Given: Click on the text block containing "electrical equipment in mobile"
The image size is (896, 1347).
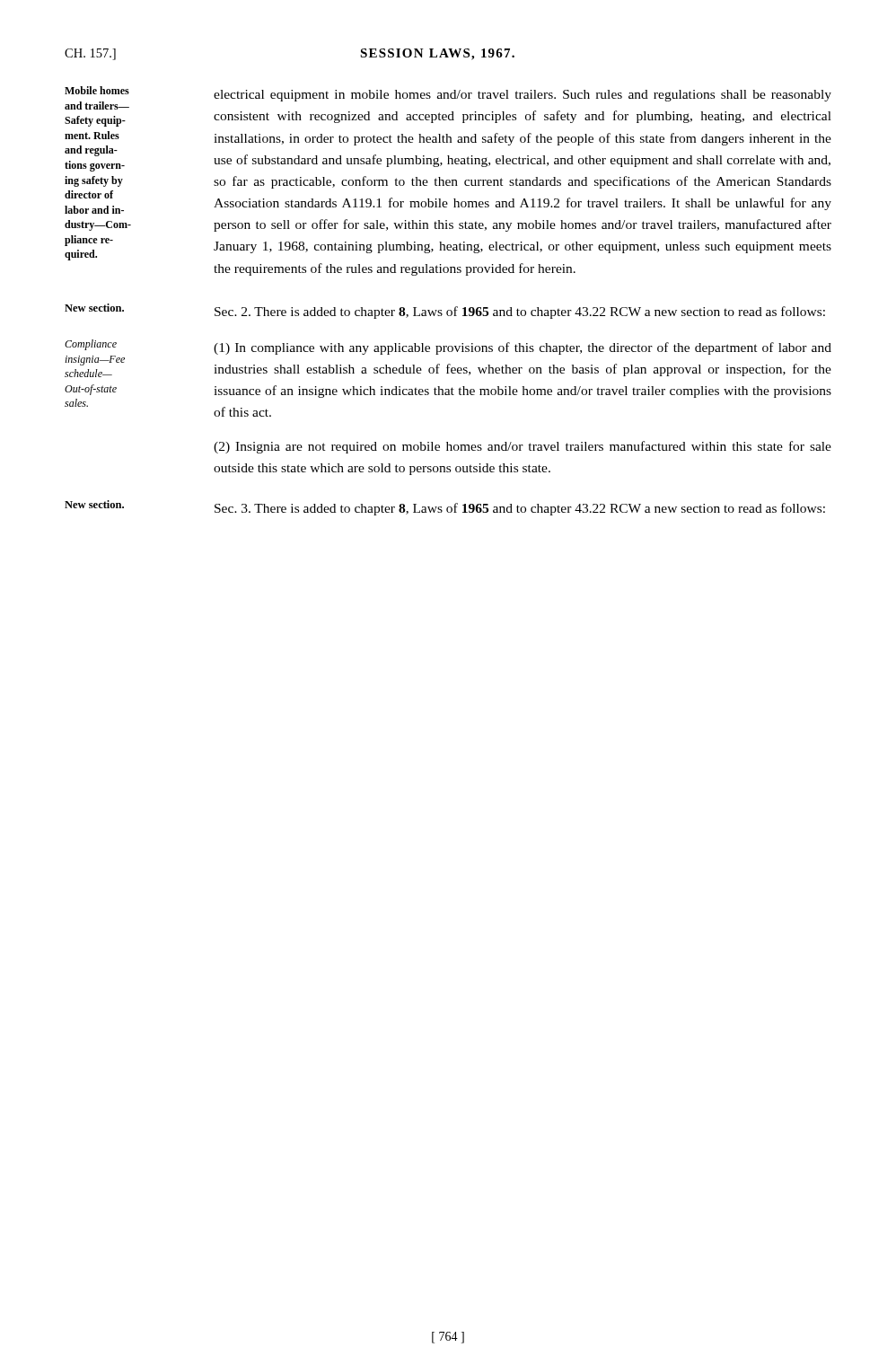Looking at the screenshot, I should [x=523, y=181].
